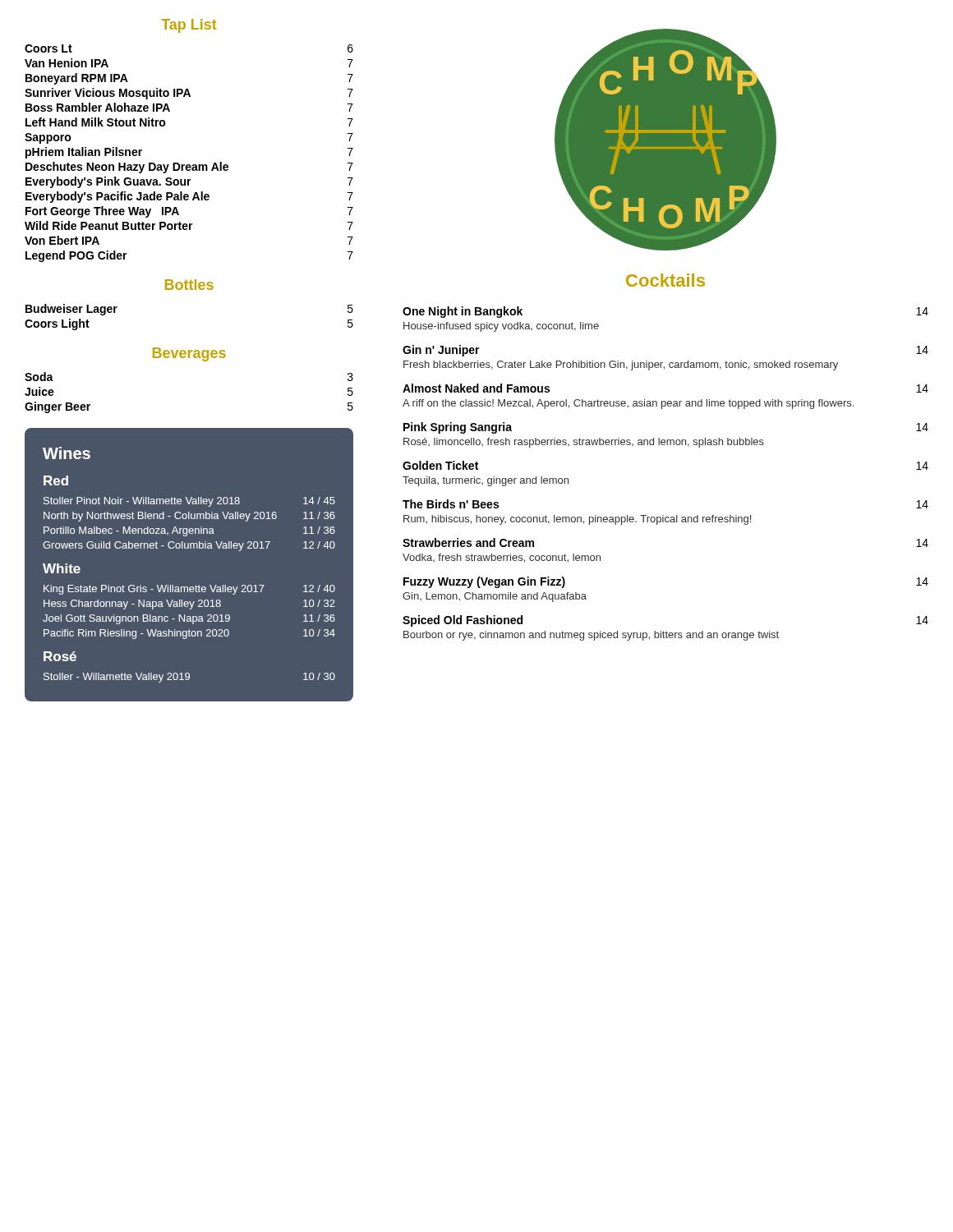The image size is (953, 1232).
Task: Select the list item with the text "Legend POG Cider7"
Action: click(83, 257)
